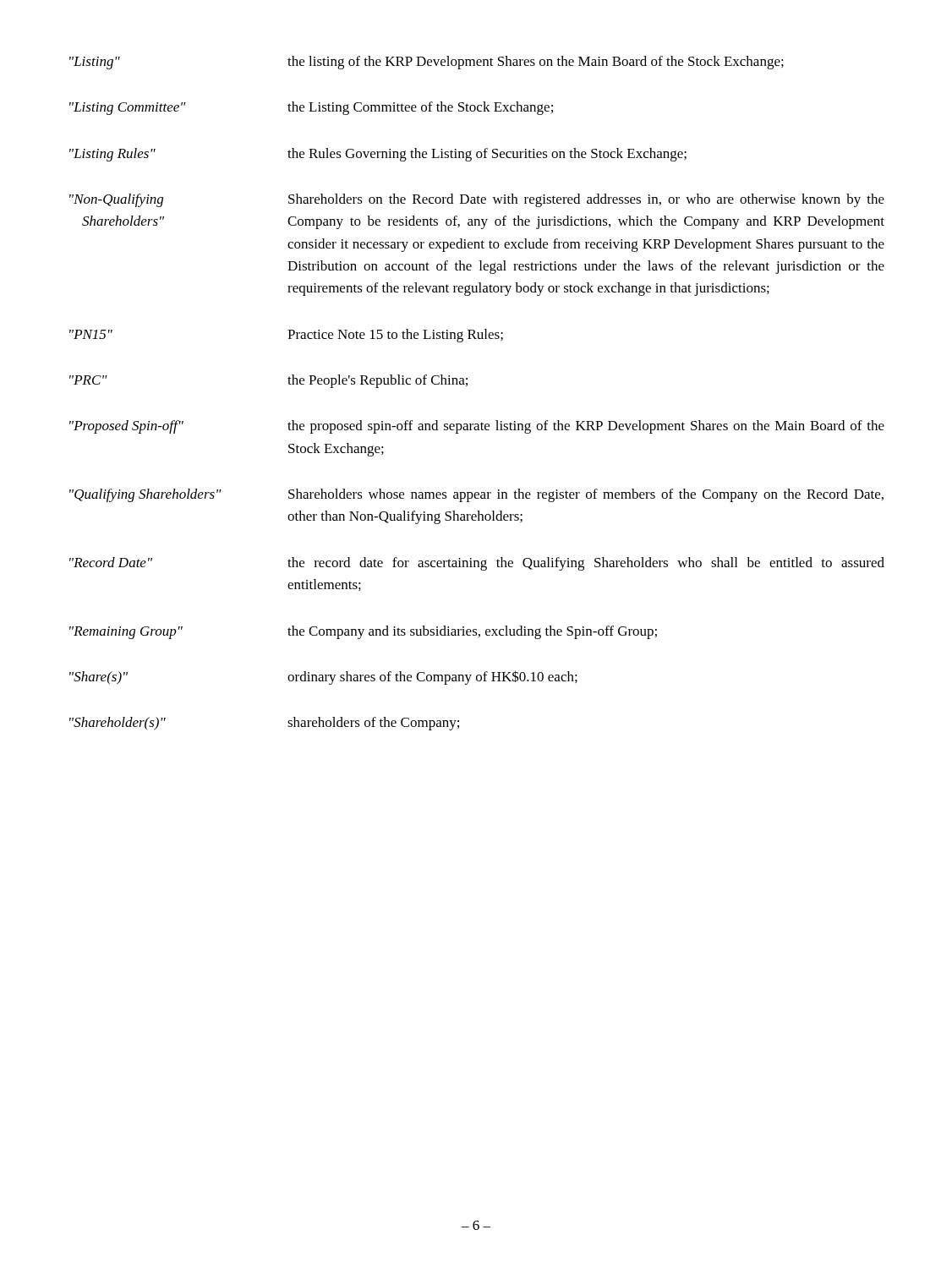
Task: Click on the list item with the text ""PN15" Practice Note 15 to"
Action: point(476,335)
